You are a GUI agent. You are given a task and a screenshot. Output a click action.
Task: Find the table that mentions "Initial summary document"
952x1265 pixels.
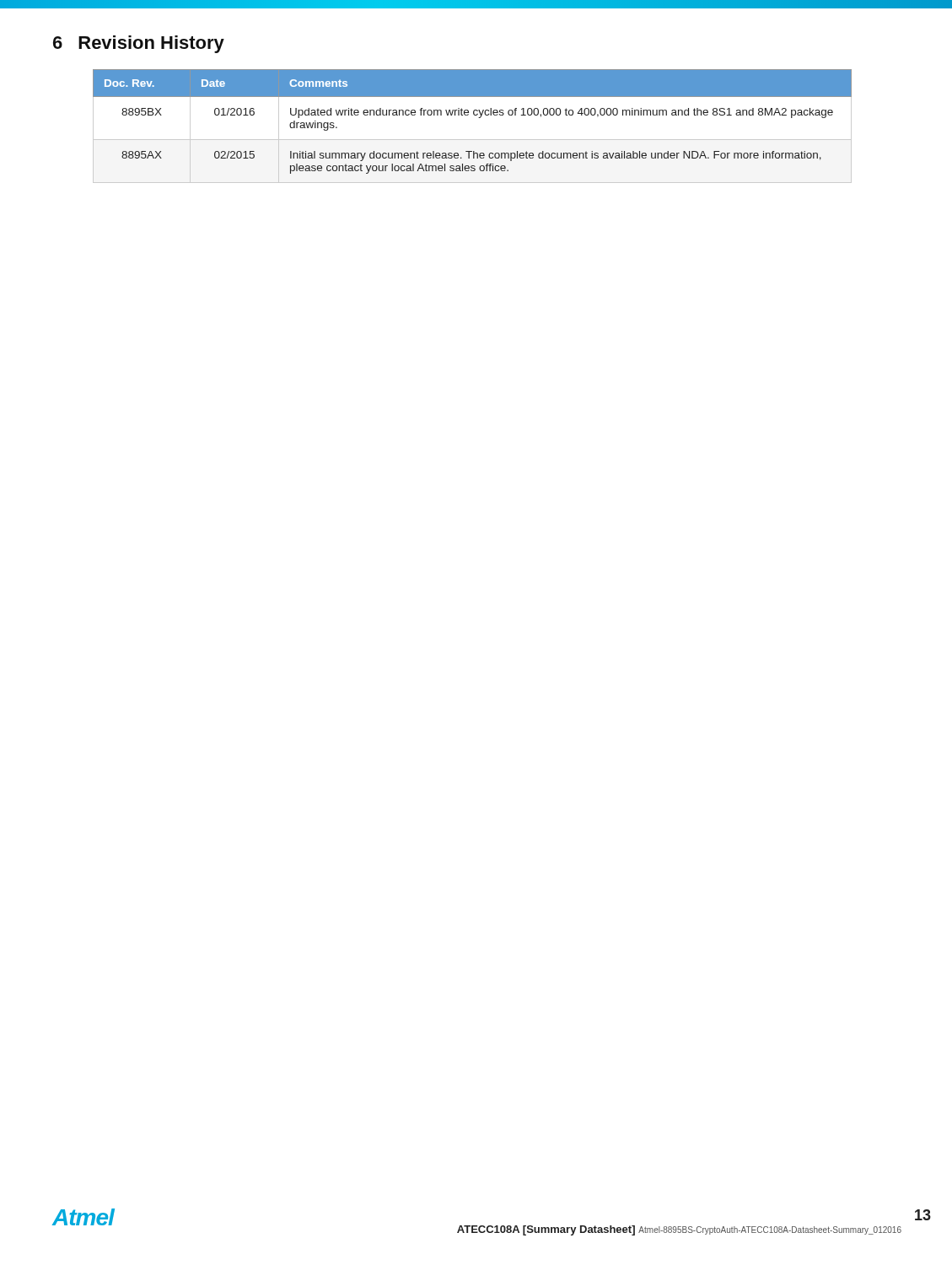pyautogui.click(x=472, y=126)
